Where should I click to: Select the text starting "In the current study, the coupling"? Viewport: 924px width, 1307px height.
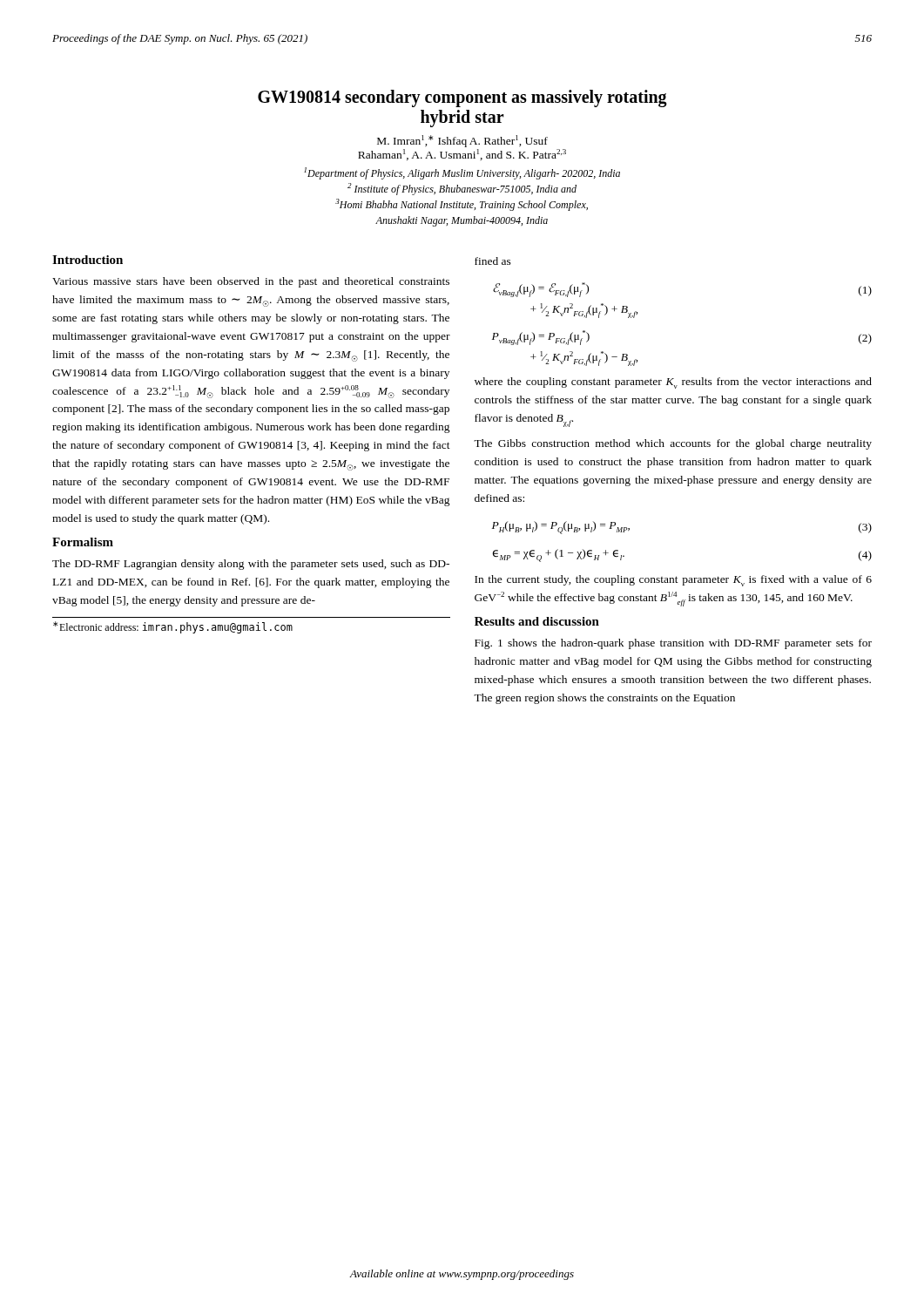pos(673,589)
